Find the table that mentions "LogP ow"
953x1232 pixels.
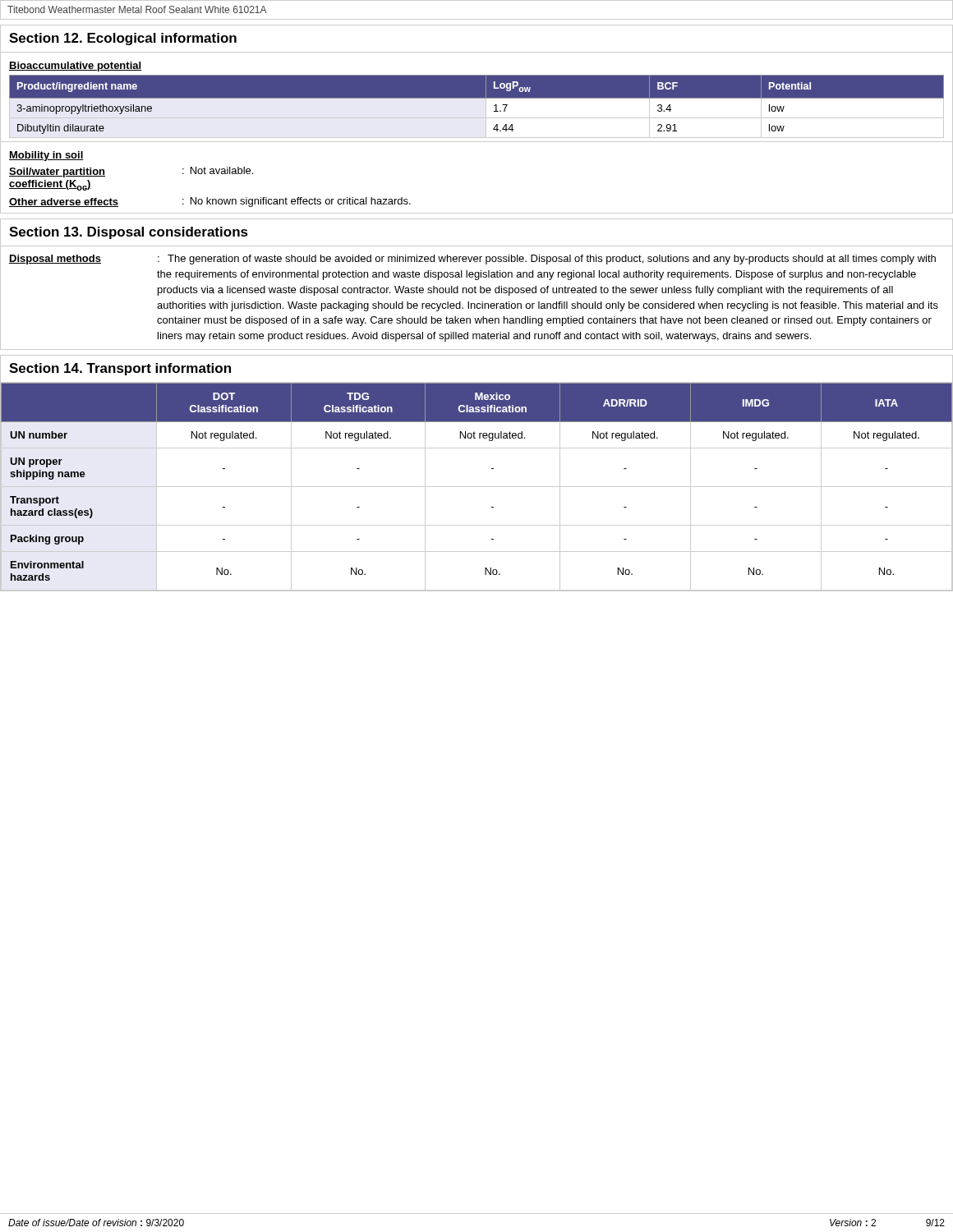point(476,106)
